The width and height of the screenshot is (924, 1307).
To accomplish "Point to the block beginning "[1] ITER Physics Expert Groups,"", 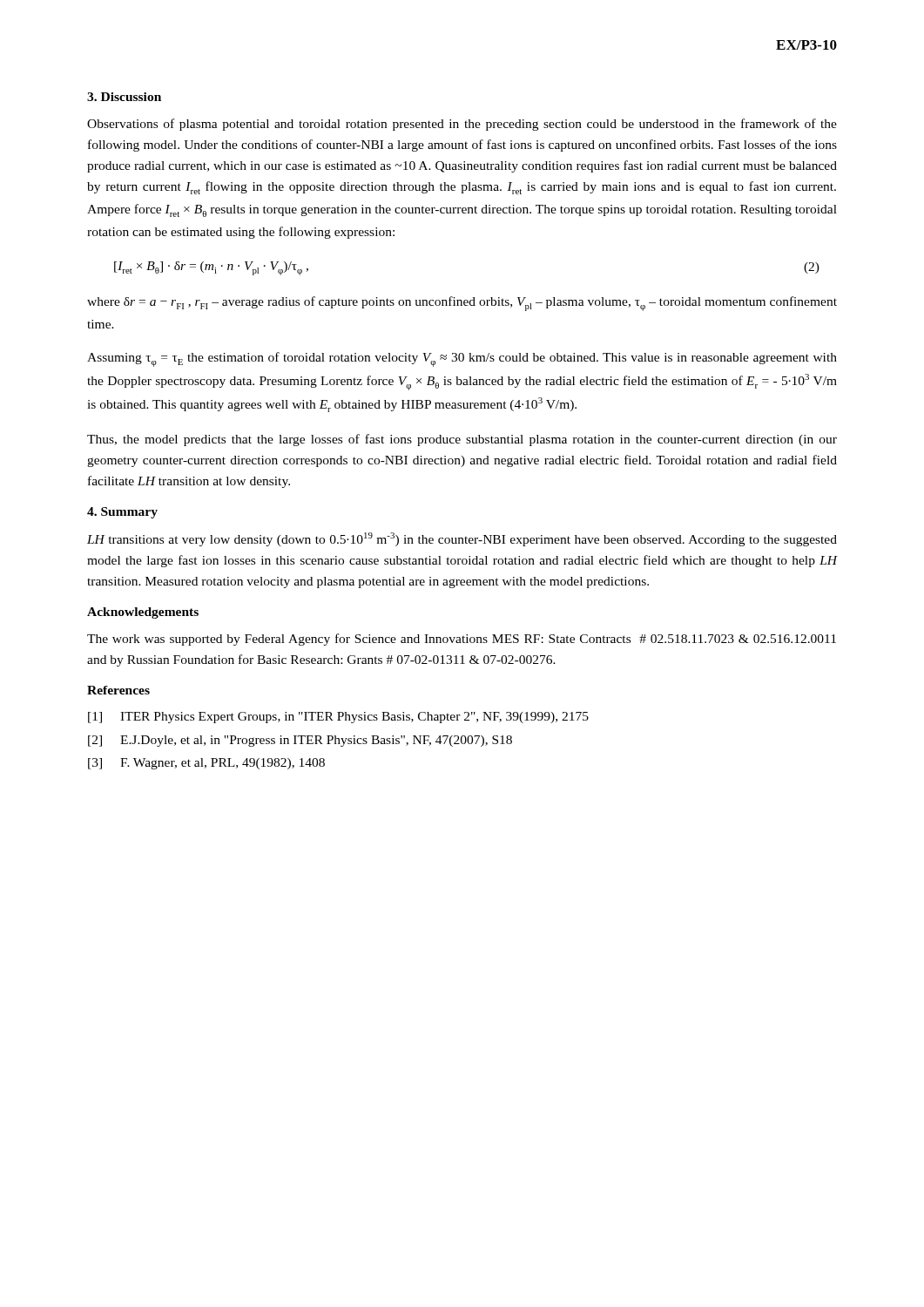I will coord(338,716).
